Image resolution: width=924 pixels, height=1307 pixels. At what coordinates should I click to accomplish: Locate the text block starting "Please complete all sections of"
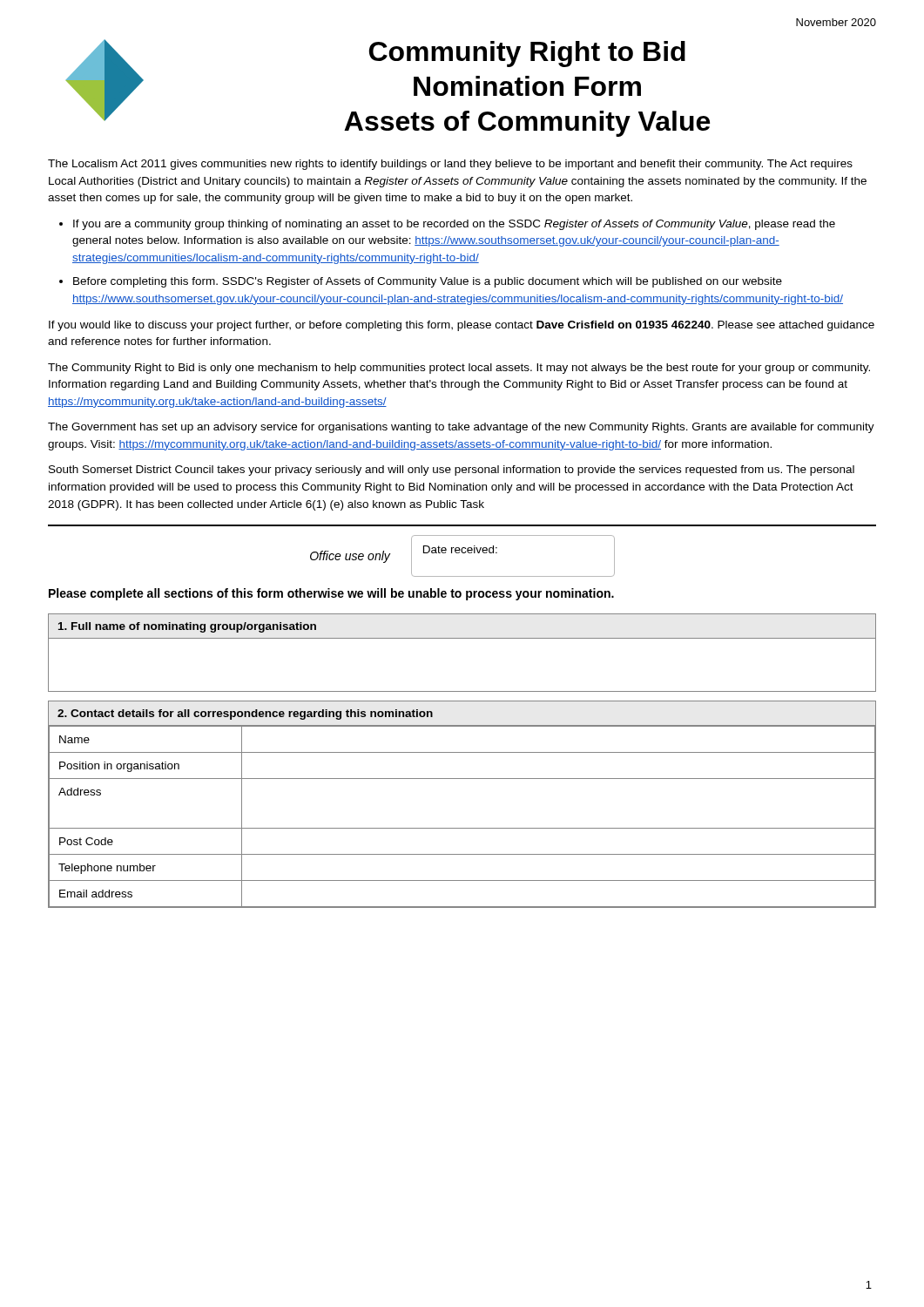coord(331,594)
